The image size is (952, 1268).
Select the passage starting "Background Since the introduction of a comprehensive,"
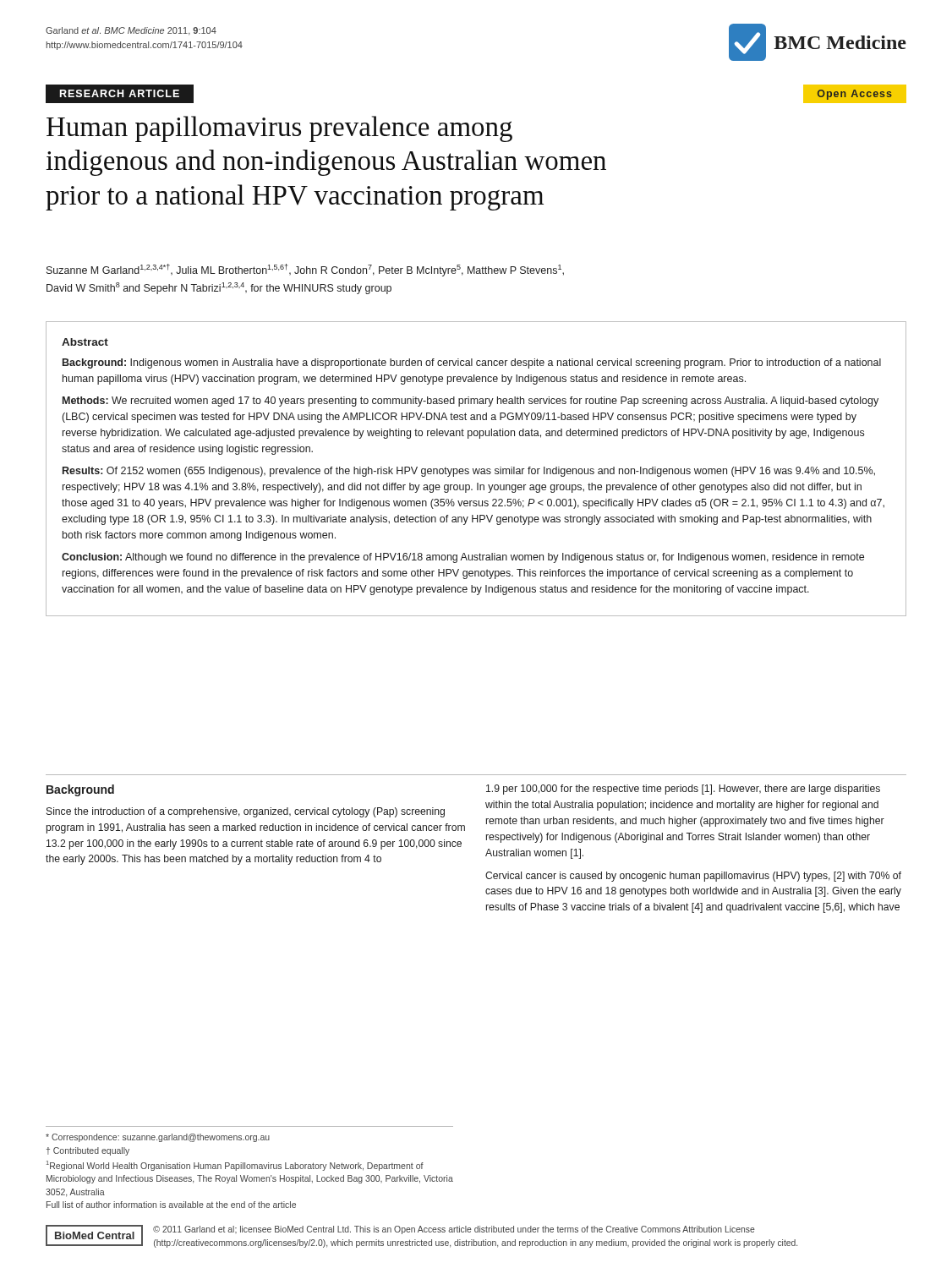tap(256, 824)
